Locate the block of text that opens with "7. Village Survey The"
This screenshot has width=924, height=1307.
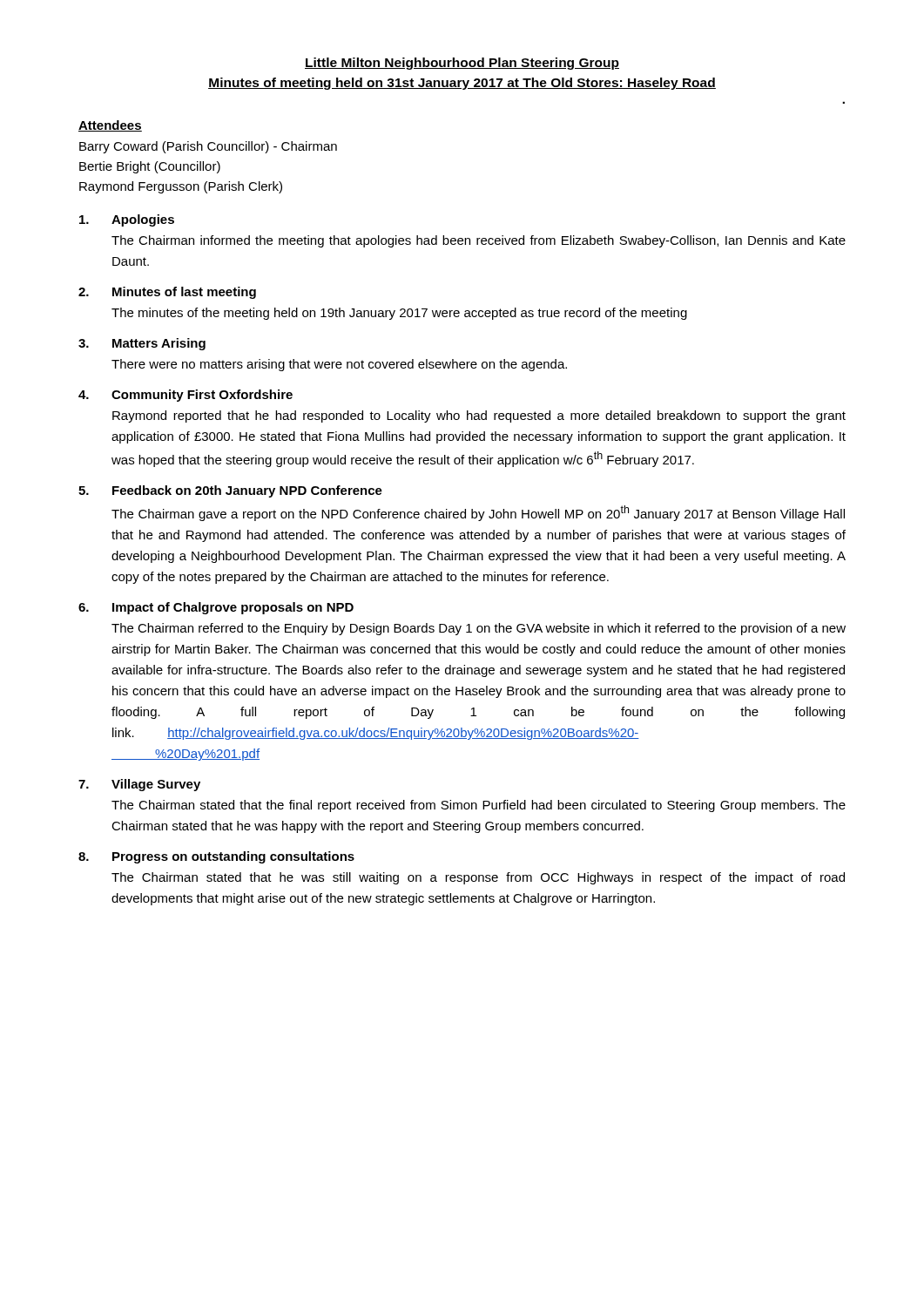(462, 807)
